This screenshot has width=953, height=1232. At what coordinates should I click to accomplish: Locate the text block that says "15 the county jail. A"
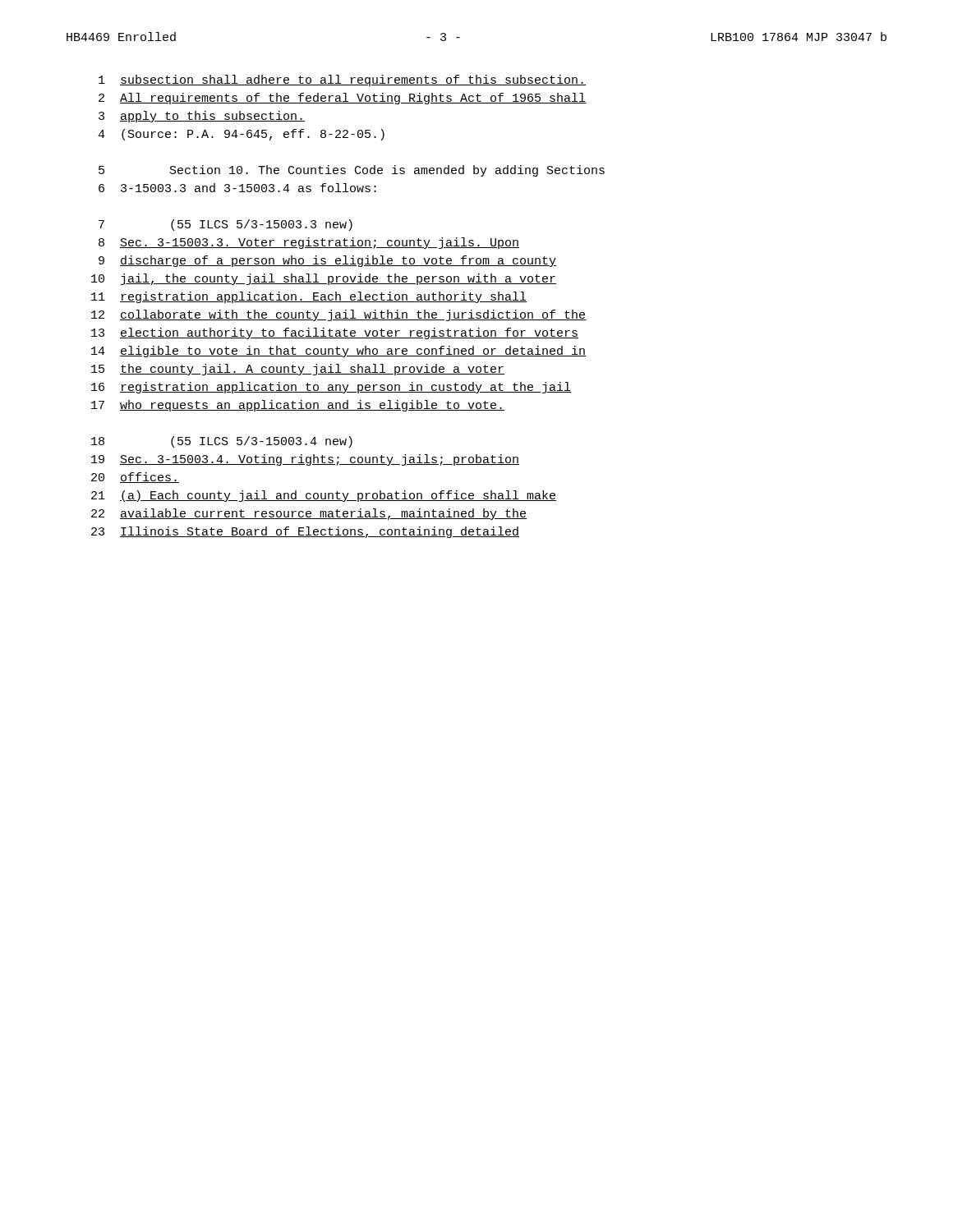[x=476, y=370]
